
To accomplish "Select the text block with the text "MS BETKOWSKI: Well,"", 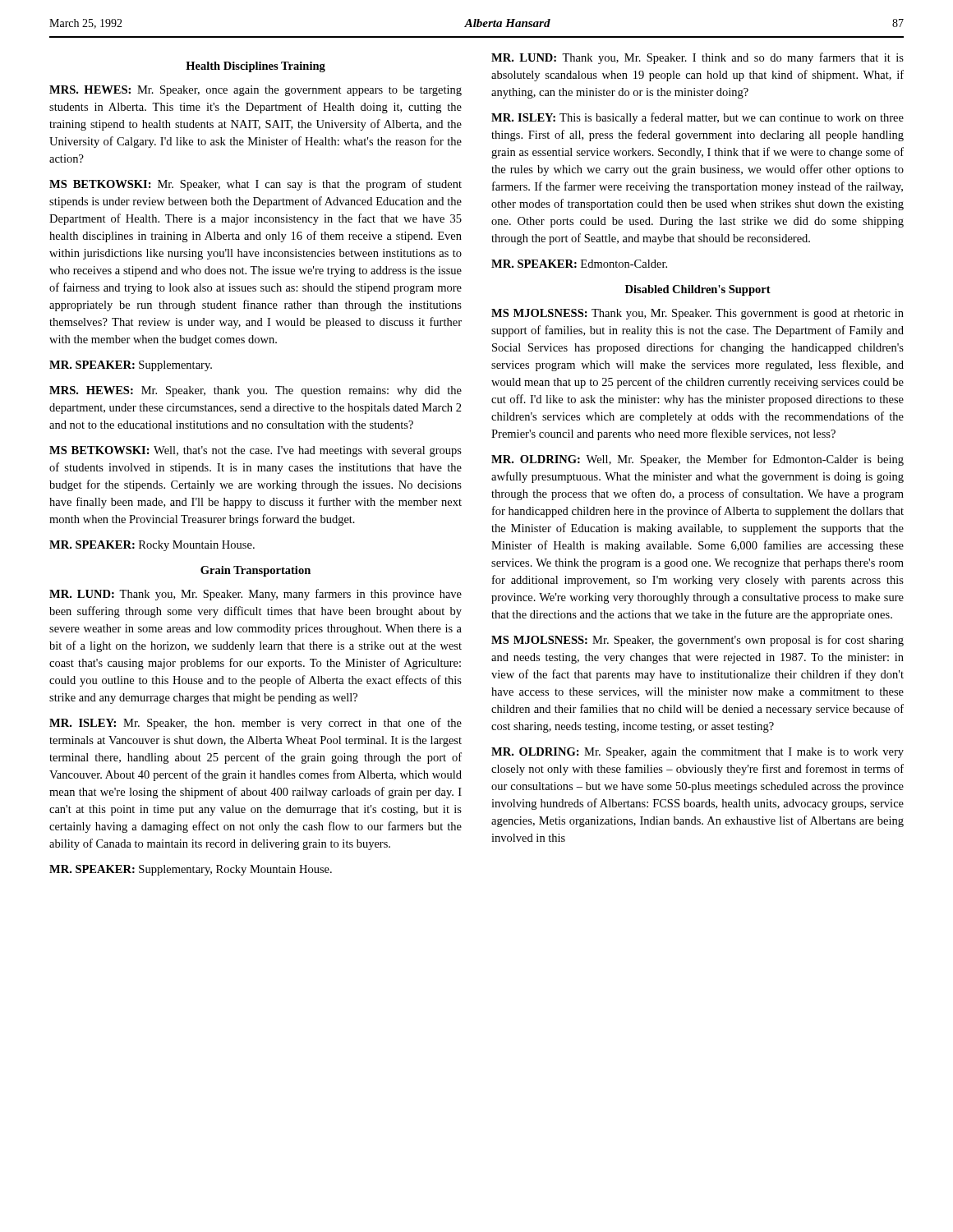I will point(255,485).
